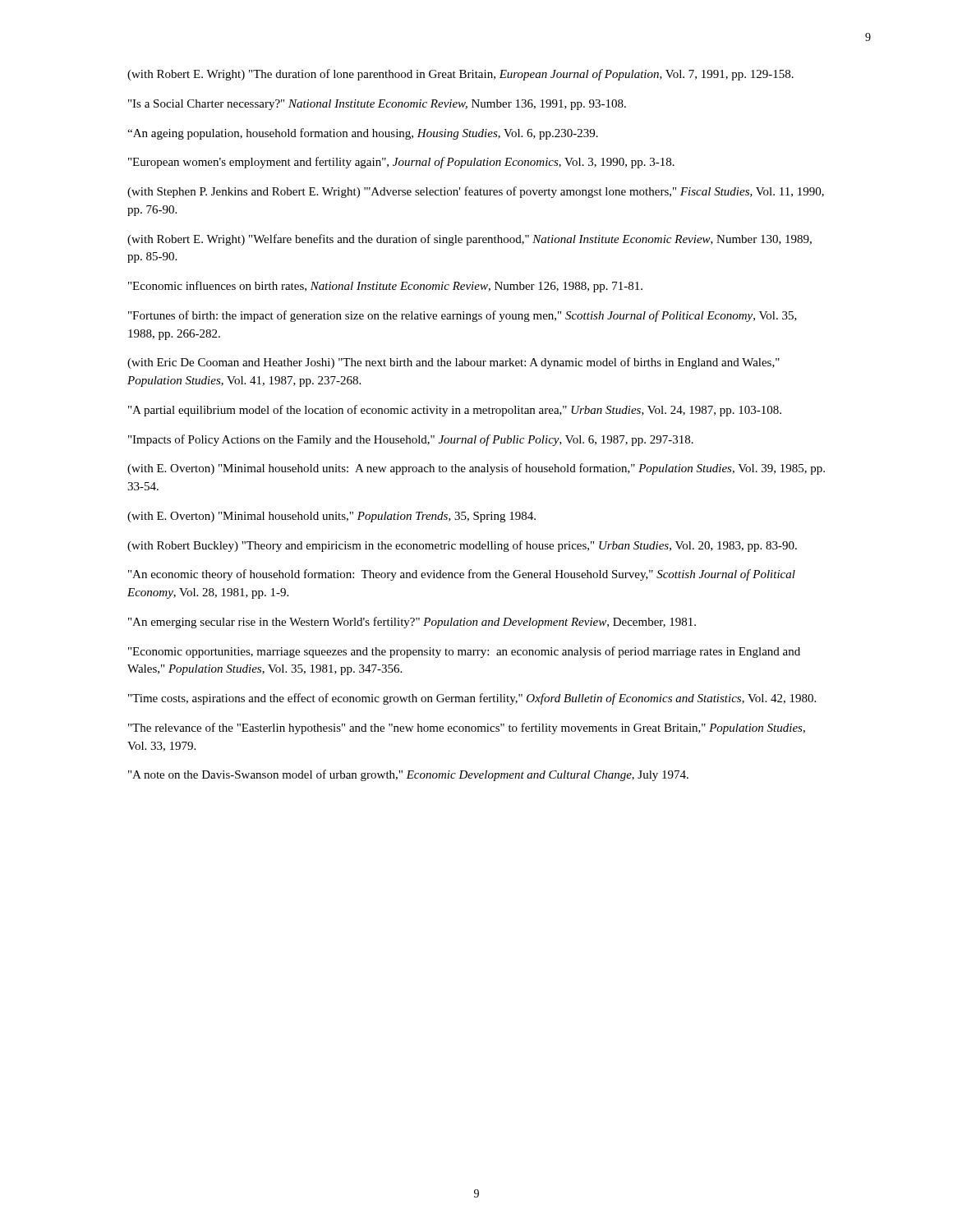Screen dimensions: 1232x953
Task: Locate the block of text that opens with ""Fortunes of birth: the impact of"
Action: click(462, 324)
